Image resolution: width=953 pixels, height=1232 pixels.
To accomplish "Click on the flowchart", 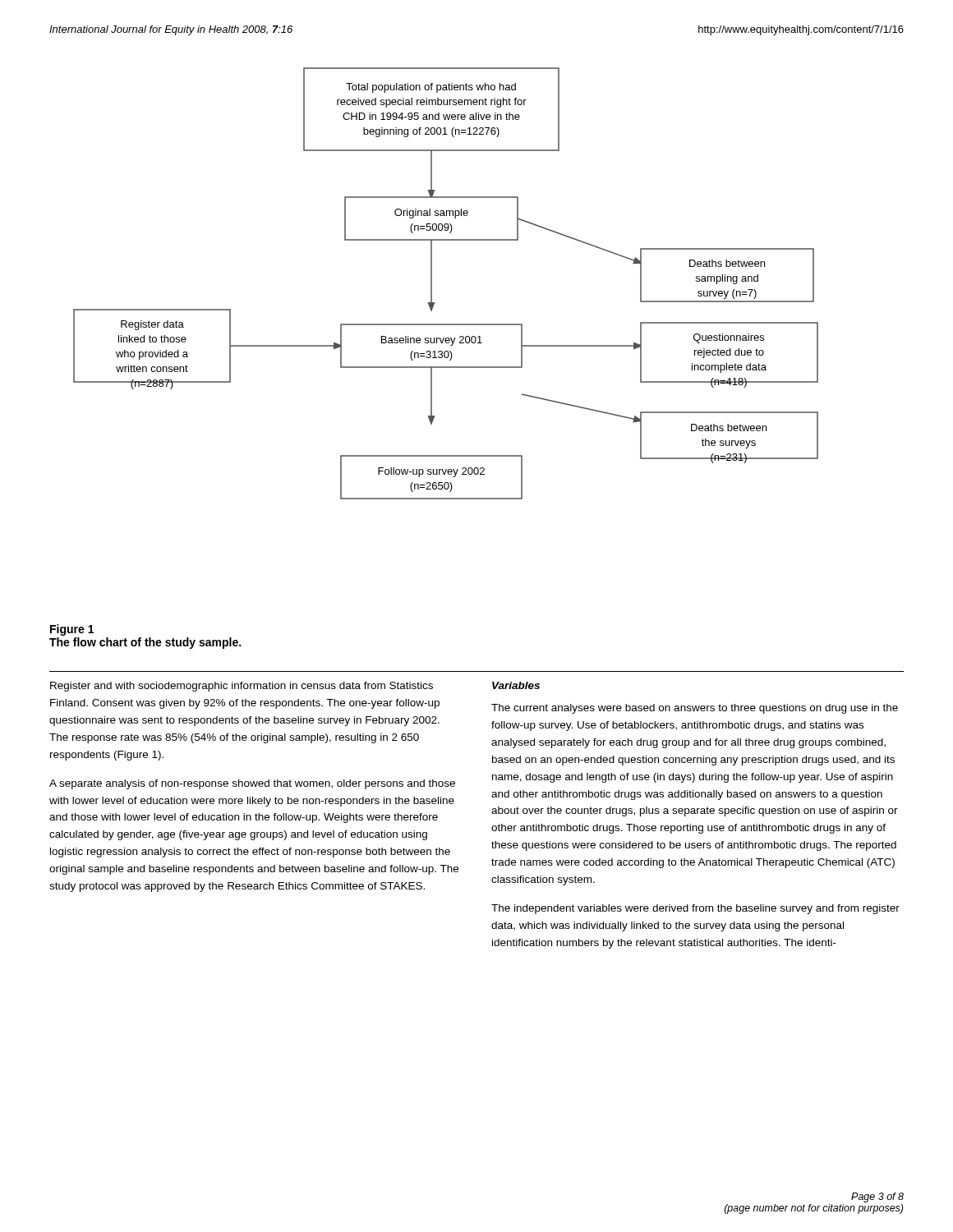I will point(476,333).
